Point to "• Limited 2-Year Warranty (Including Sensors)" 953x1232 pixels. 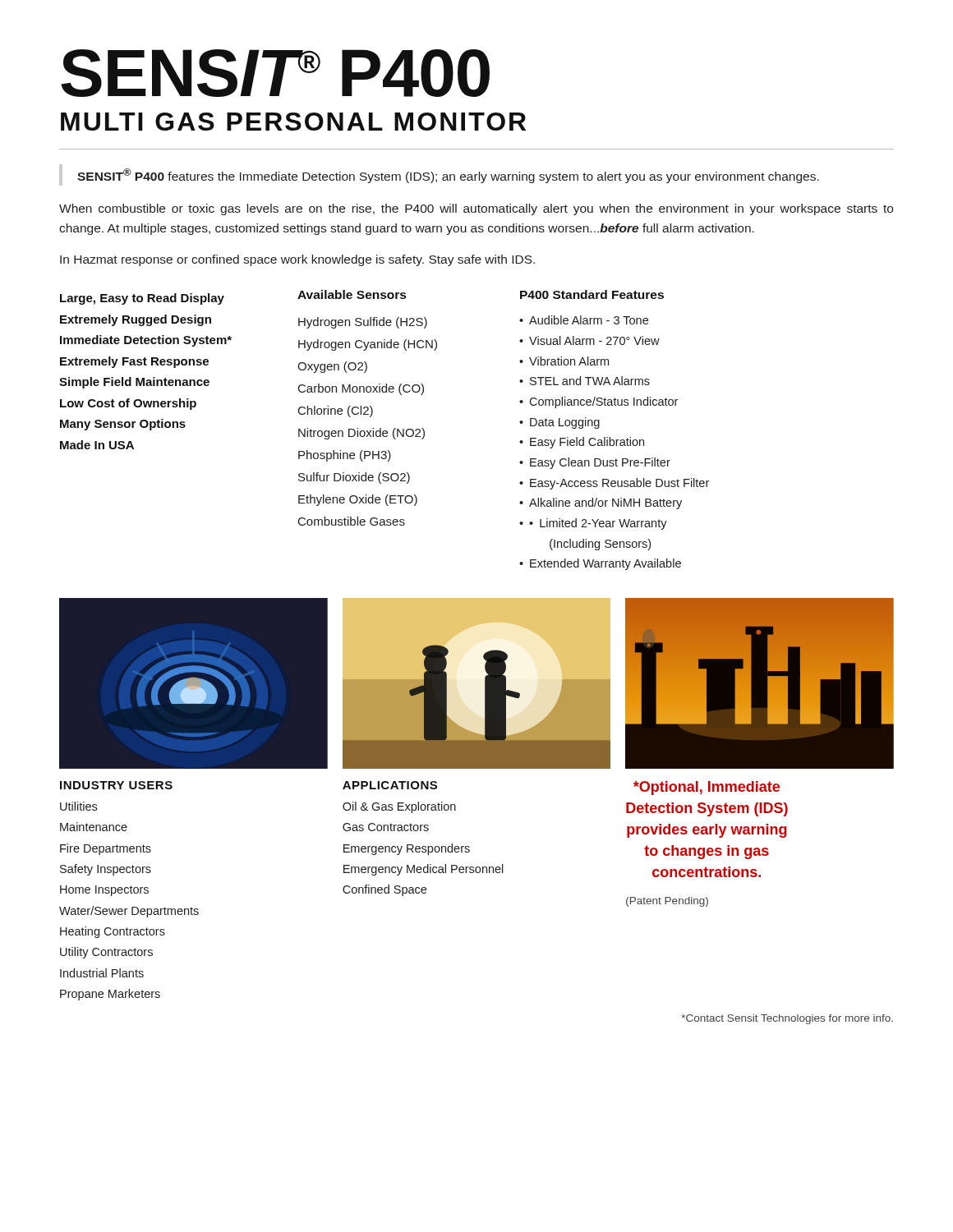pyautogui.click(x=598, y=533)
